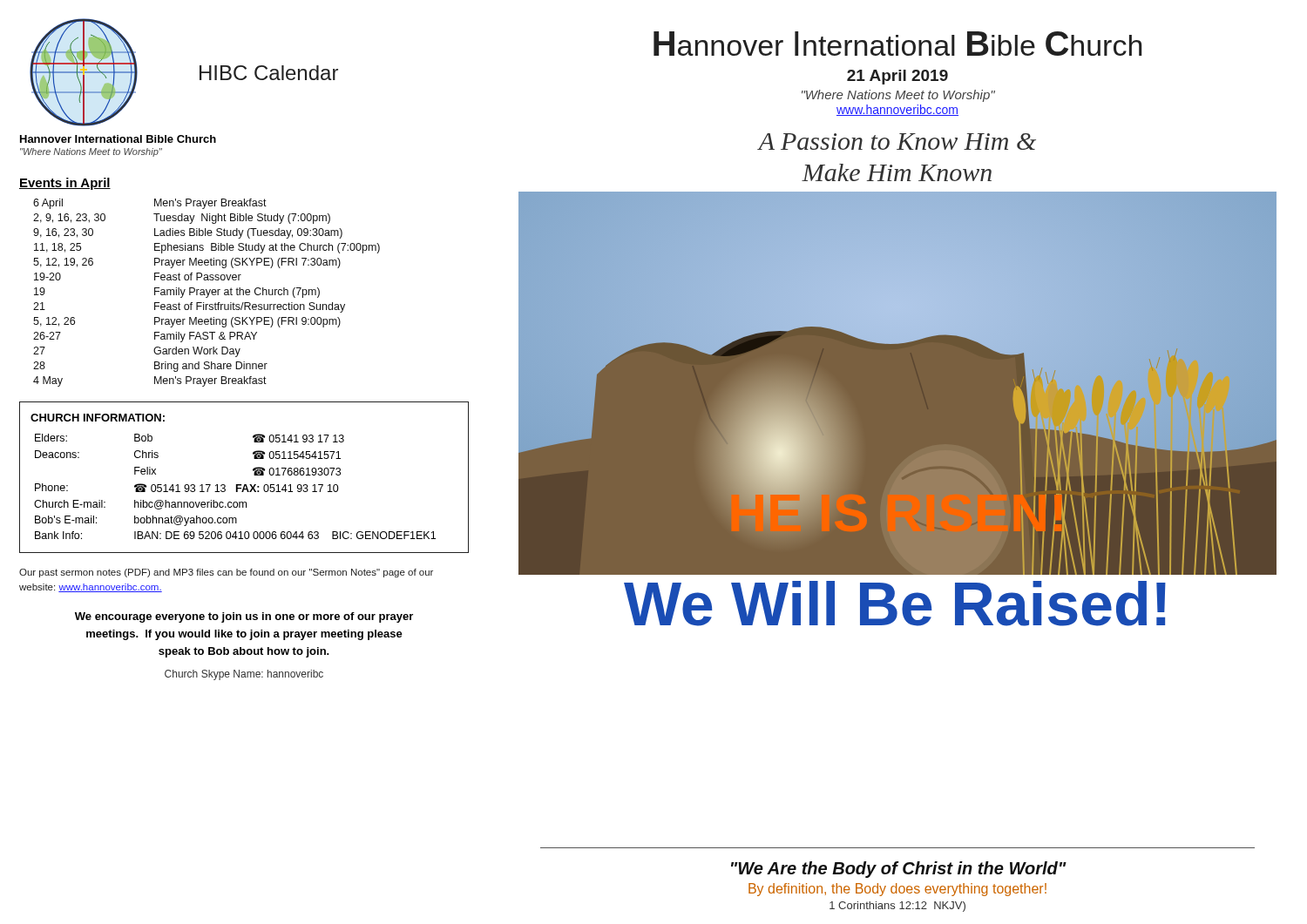
Task: Click on the photo
Action: click(898, 517)
